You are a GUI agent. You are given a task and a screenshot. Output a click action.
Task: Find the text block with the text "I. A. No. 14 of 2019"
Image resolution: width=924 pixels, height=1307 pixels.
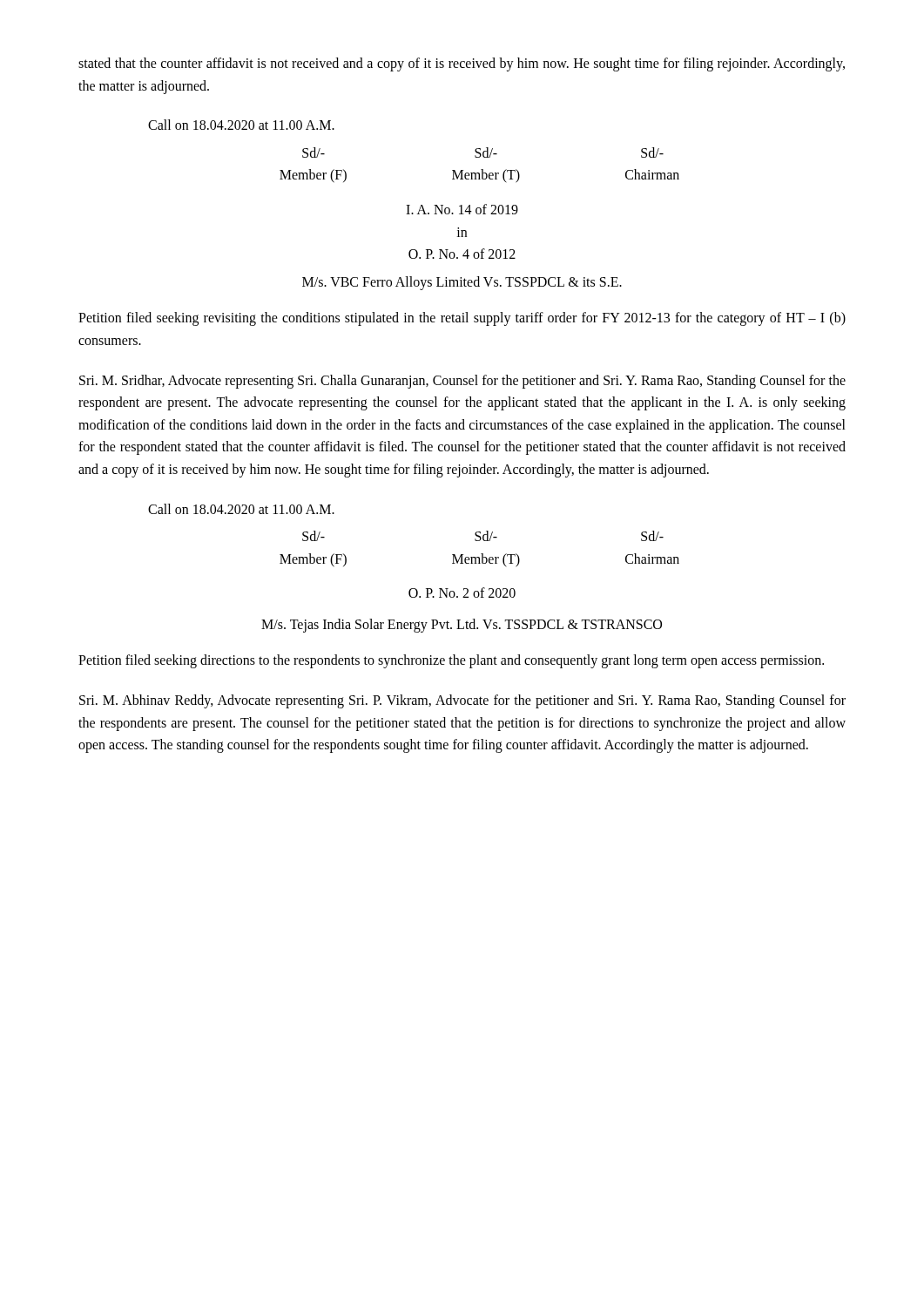pyautogui.click(x=462, y=232)
